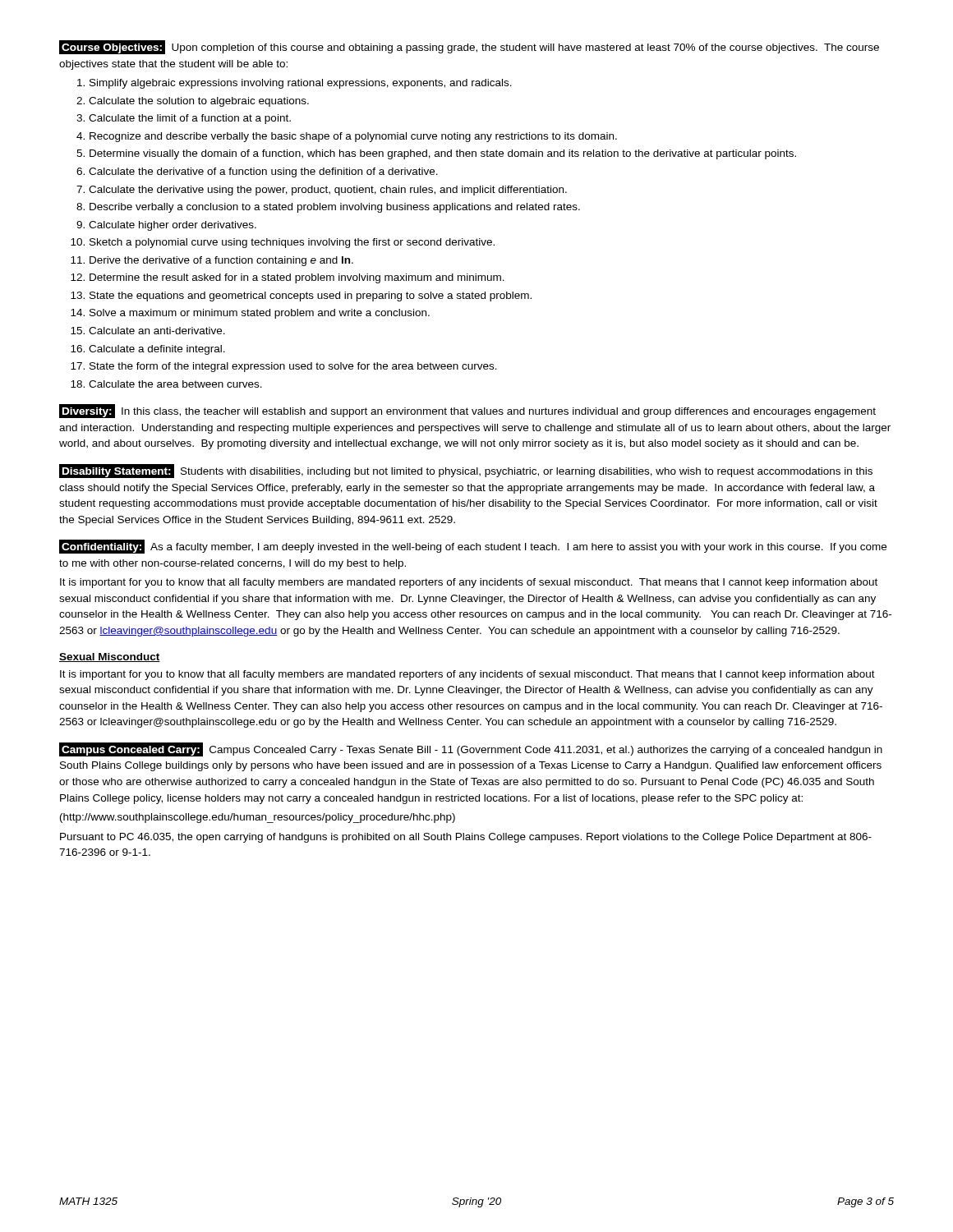The height and width of the screenshot is (1232, 953).
Task: Locate the list item that reads "Derive the derivative"
Action: [x=221, y=260]
